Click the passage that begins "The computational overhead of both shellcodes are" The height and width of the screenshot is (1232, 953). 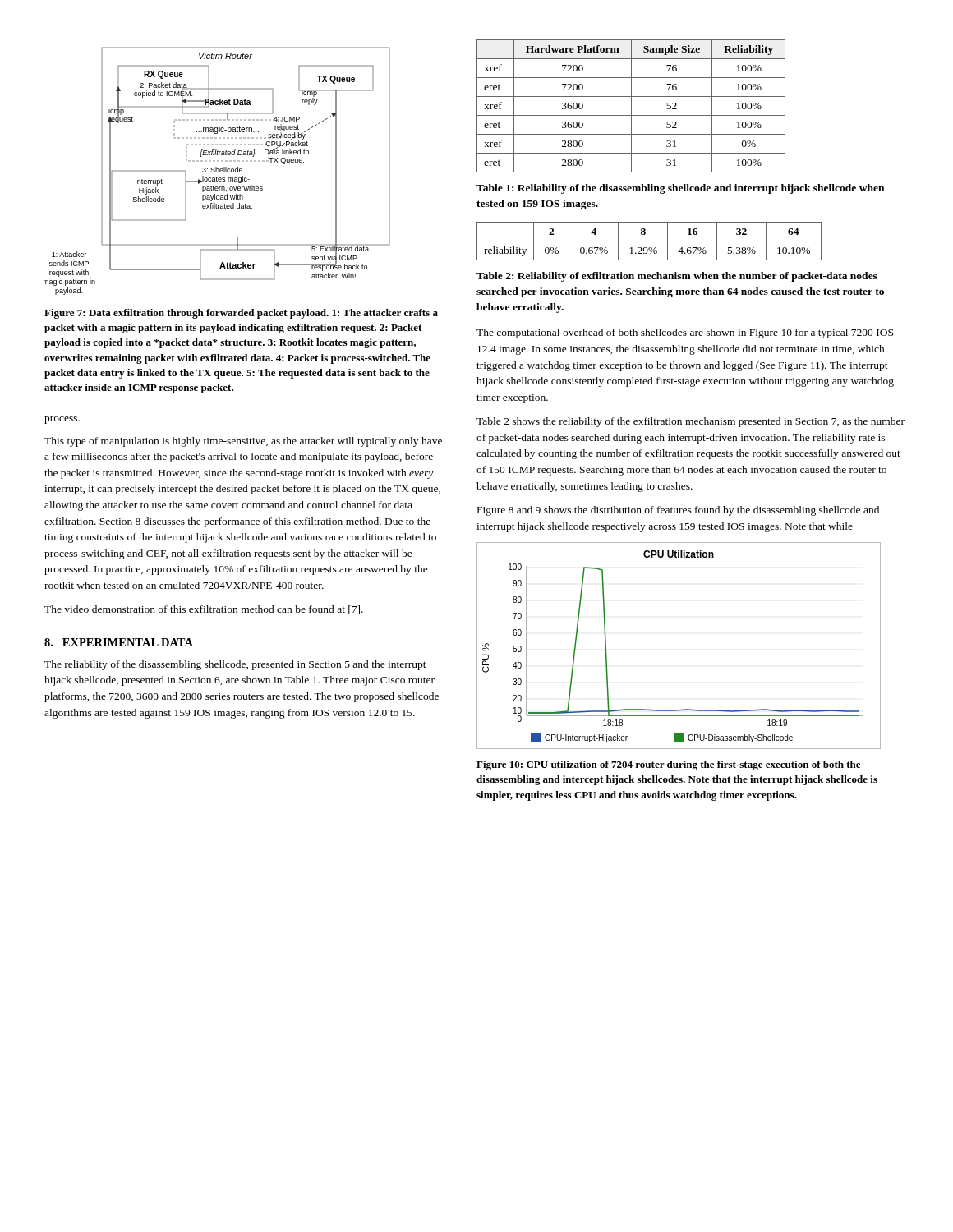click(x=685, y=365)
